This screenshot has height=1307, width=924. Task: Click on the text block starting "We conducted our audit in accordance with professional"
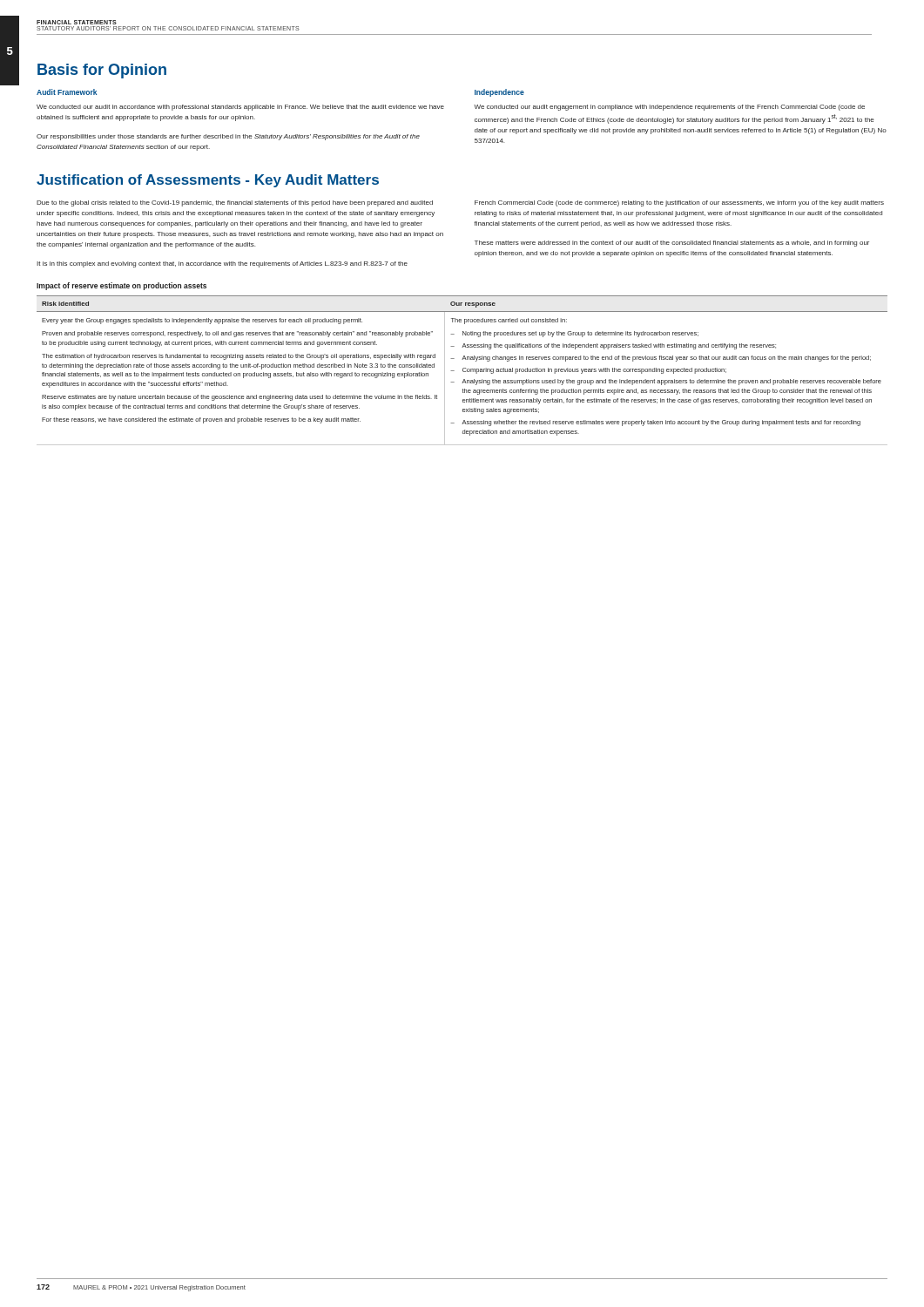click(240, 112)
